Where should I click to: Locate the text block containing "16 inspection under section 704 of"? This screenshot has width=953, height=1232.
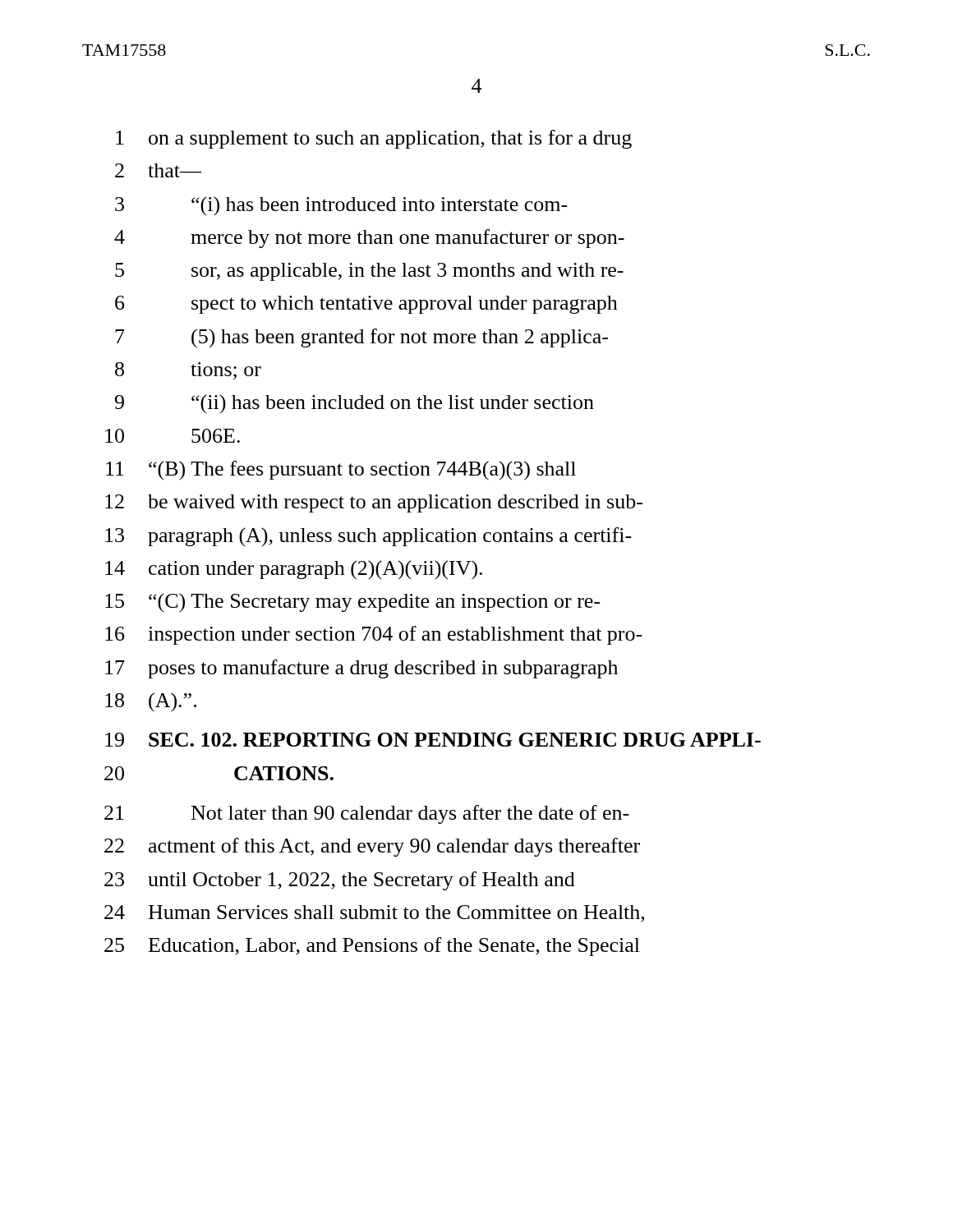pyautogui.click(x=476, y=635)
